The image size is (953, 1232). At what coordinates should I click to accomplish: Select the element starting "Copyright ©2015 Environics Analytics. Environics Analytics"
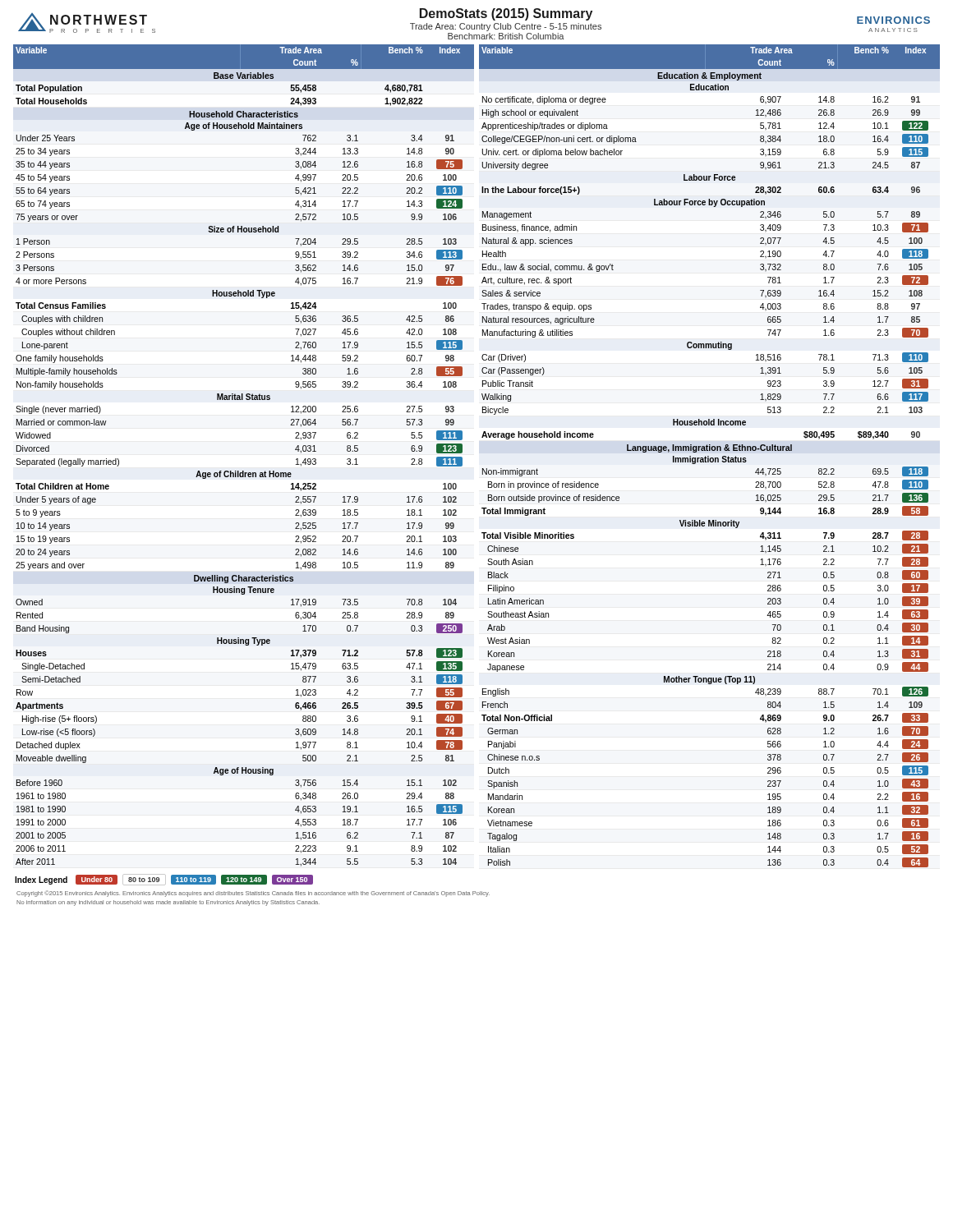pyautogui.click(x=253, y=898)
